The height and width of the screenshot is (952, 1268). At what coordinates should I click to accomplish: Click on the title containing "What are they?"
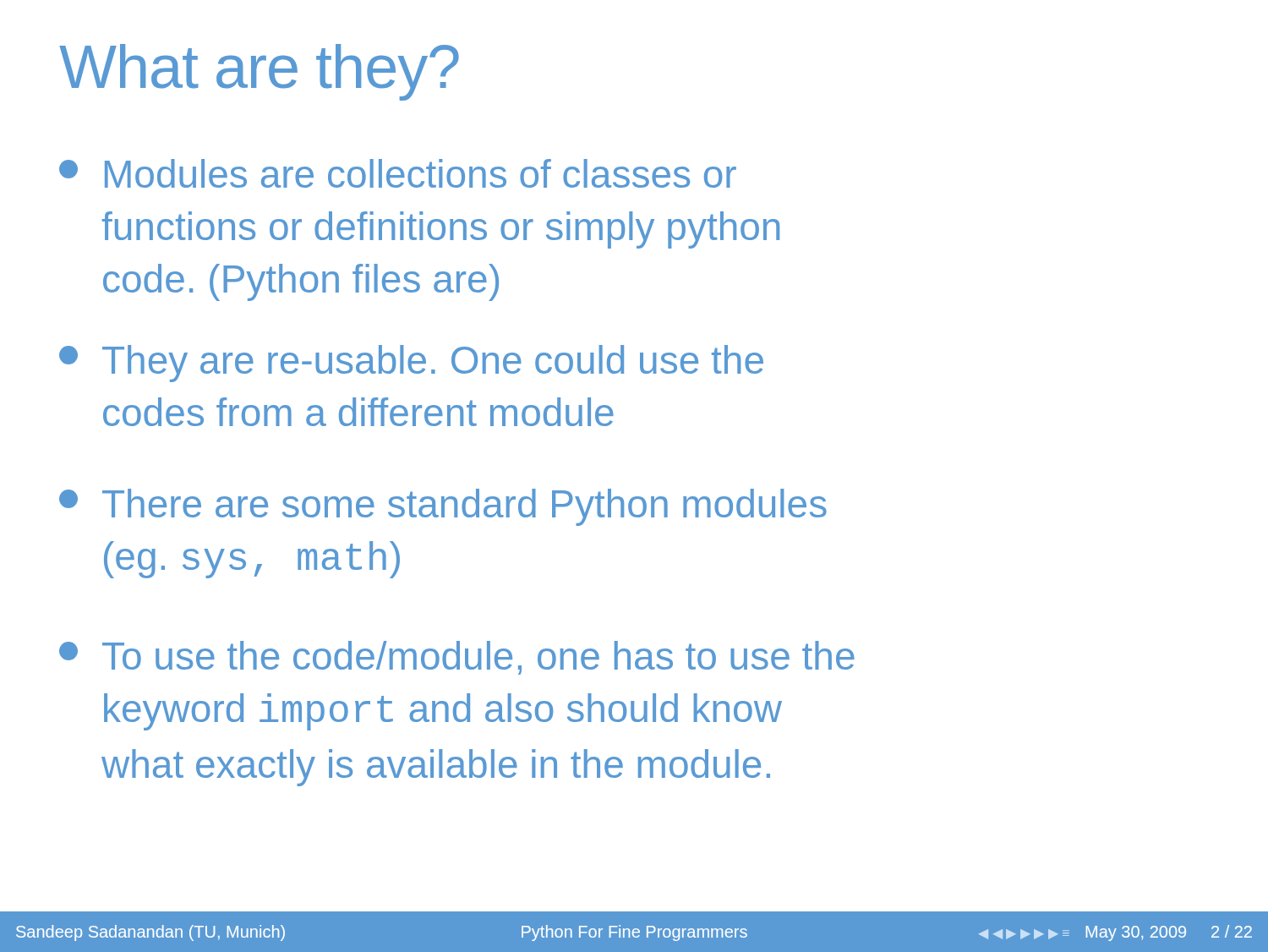point(260,67)
